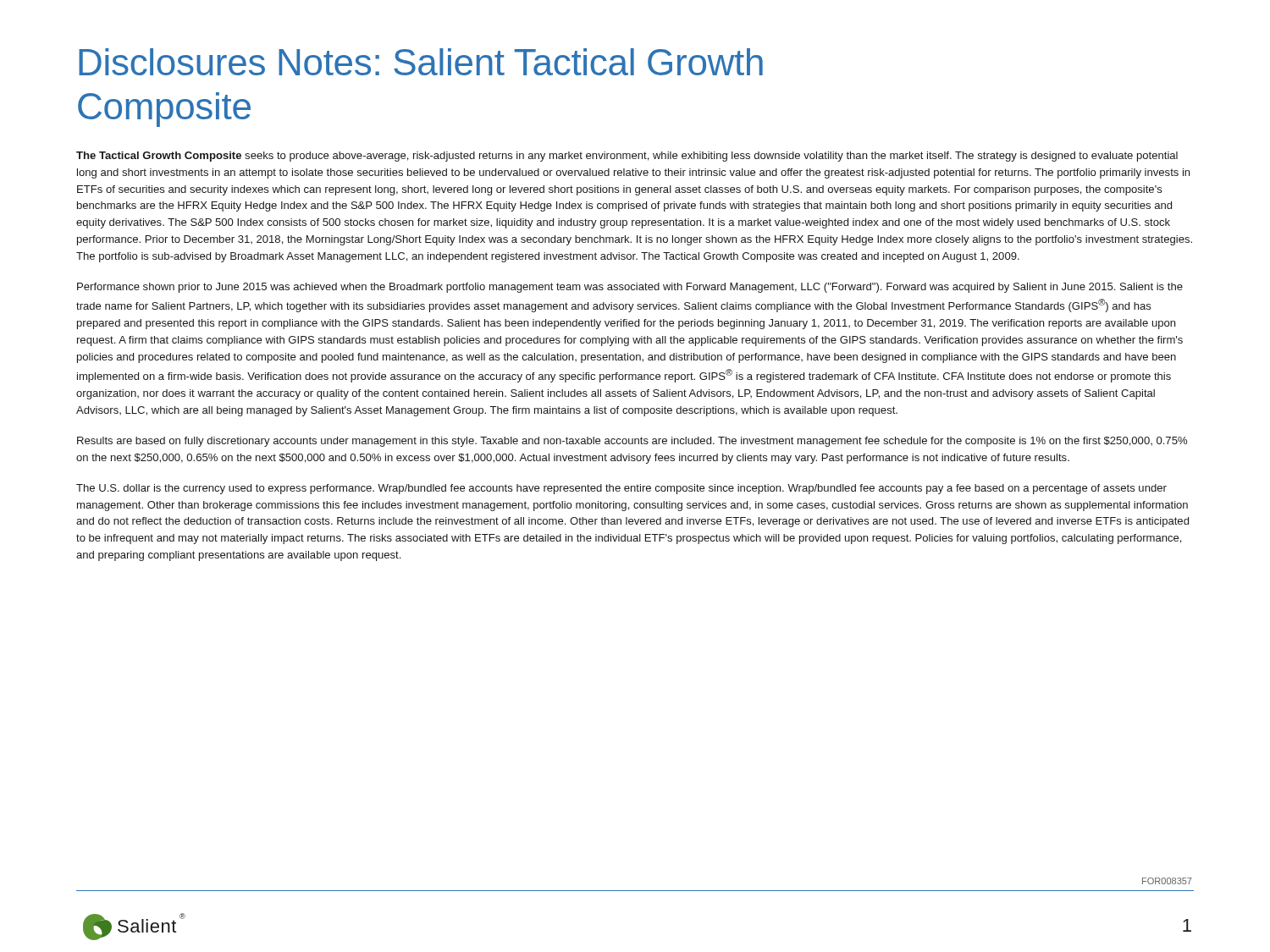Point to the region starting "Results are based on fully discretionary"

tap(632, 449)
